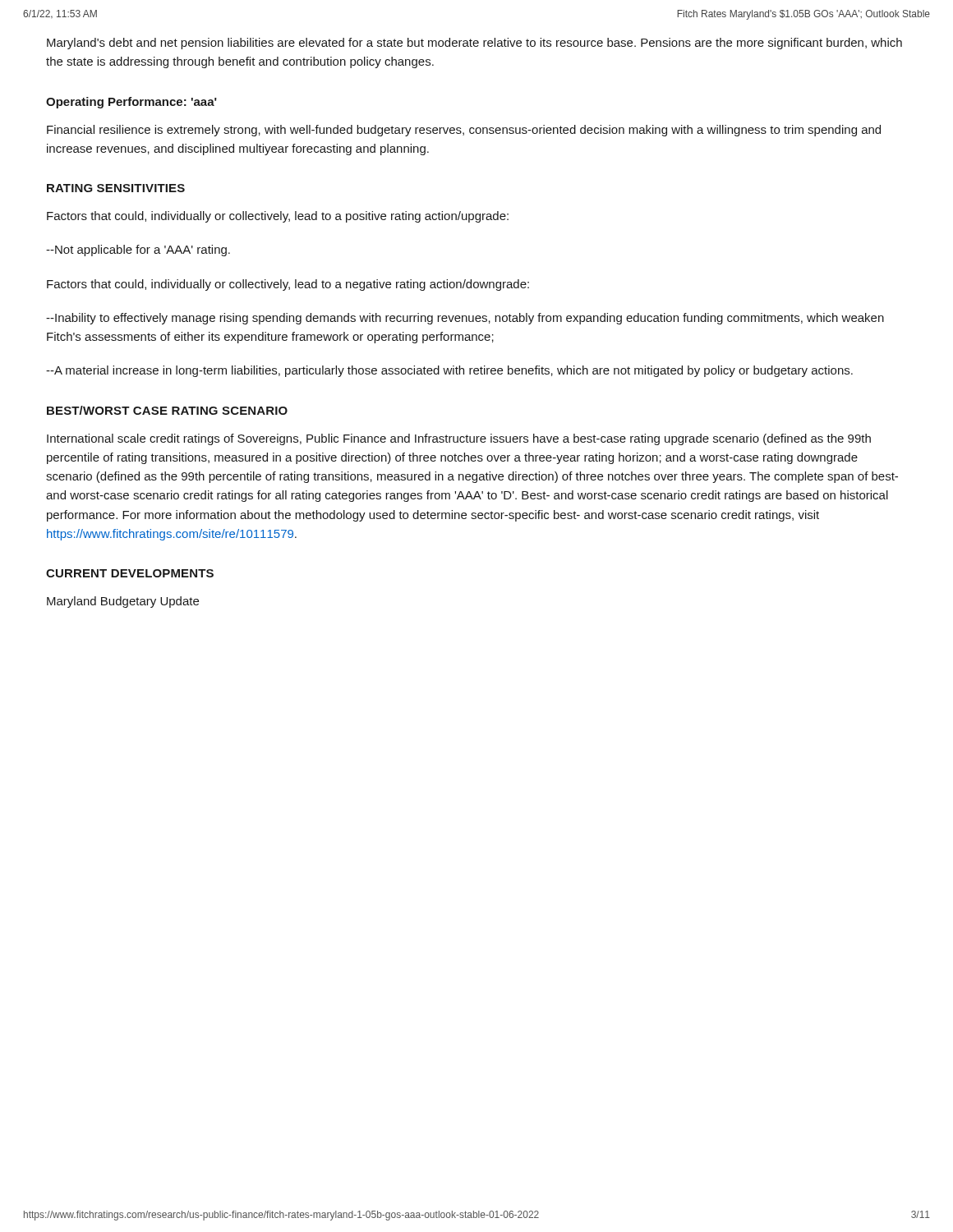Select the text block containing "Maryland's debt and net pension"

coord(474,52)
